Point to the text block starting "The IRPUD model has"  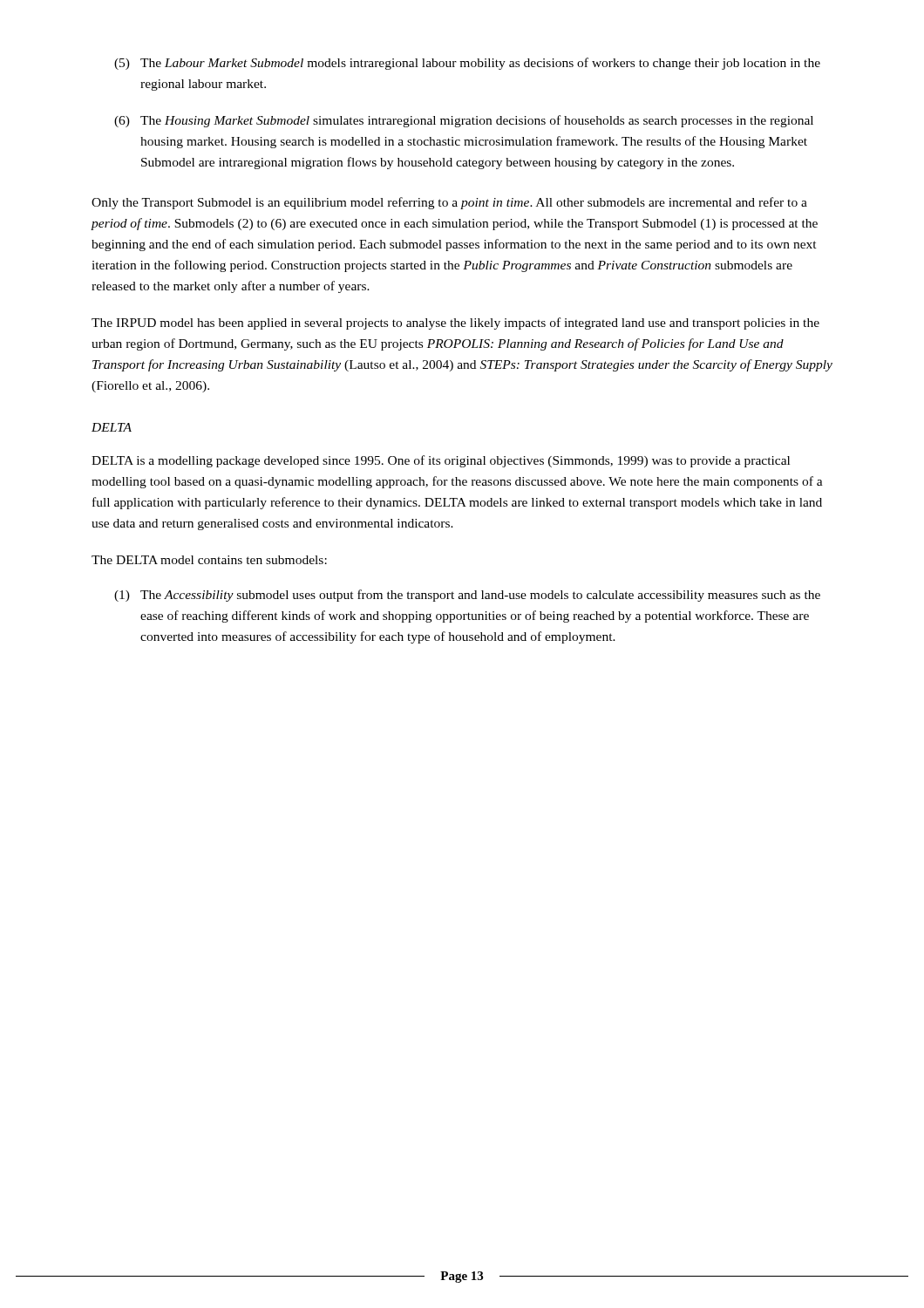[x=462, y=354]
